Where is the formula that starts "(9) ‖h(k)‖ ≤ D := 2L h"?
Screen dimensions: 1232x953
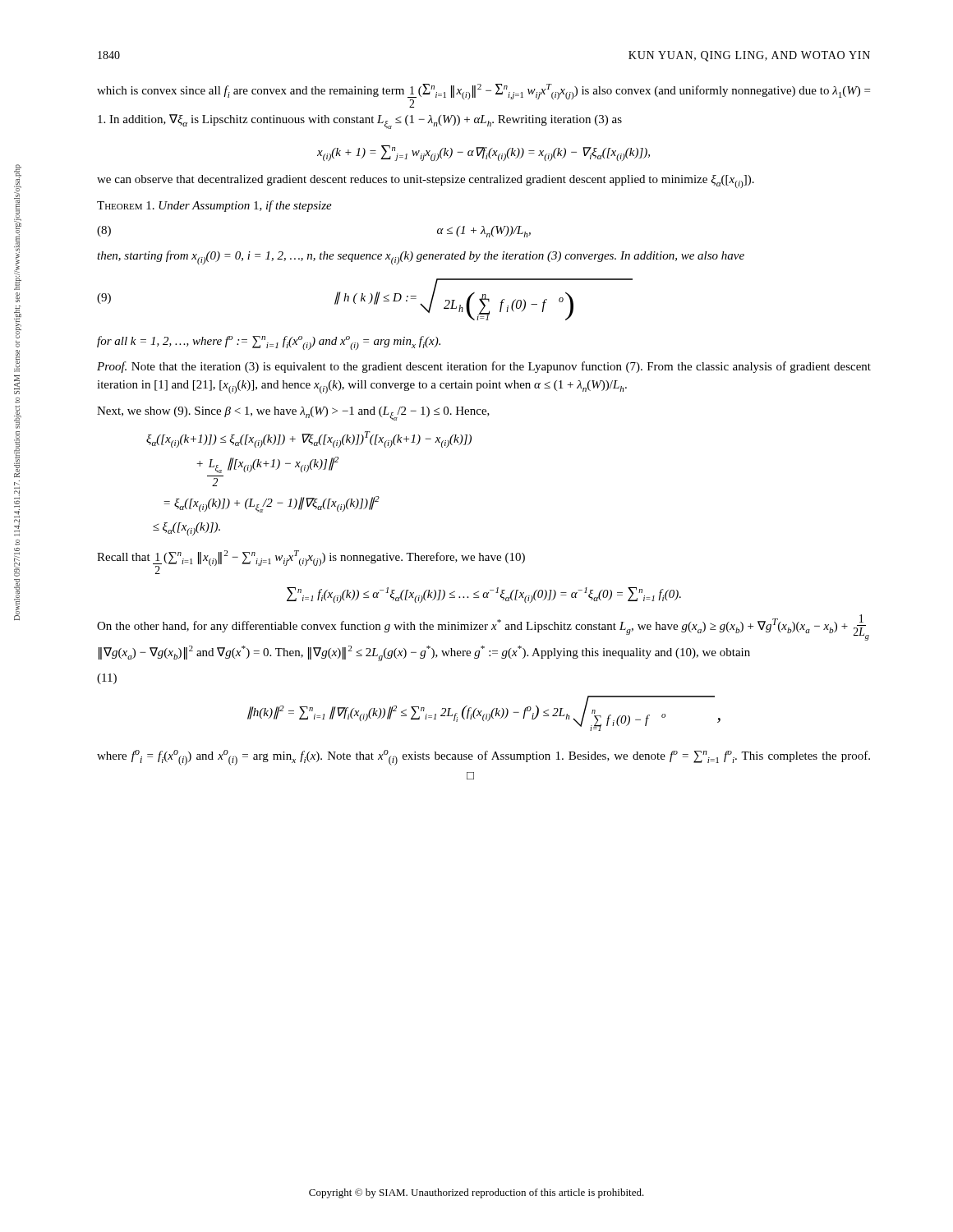tap(366, 298)
